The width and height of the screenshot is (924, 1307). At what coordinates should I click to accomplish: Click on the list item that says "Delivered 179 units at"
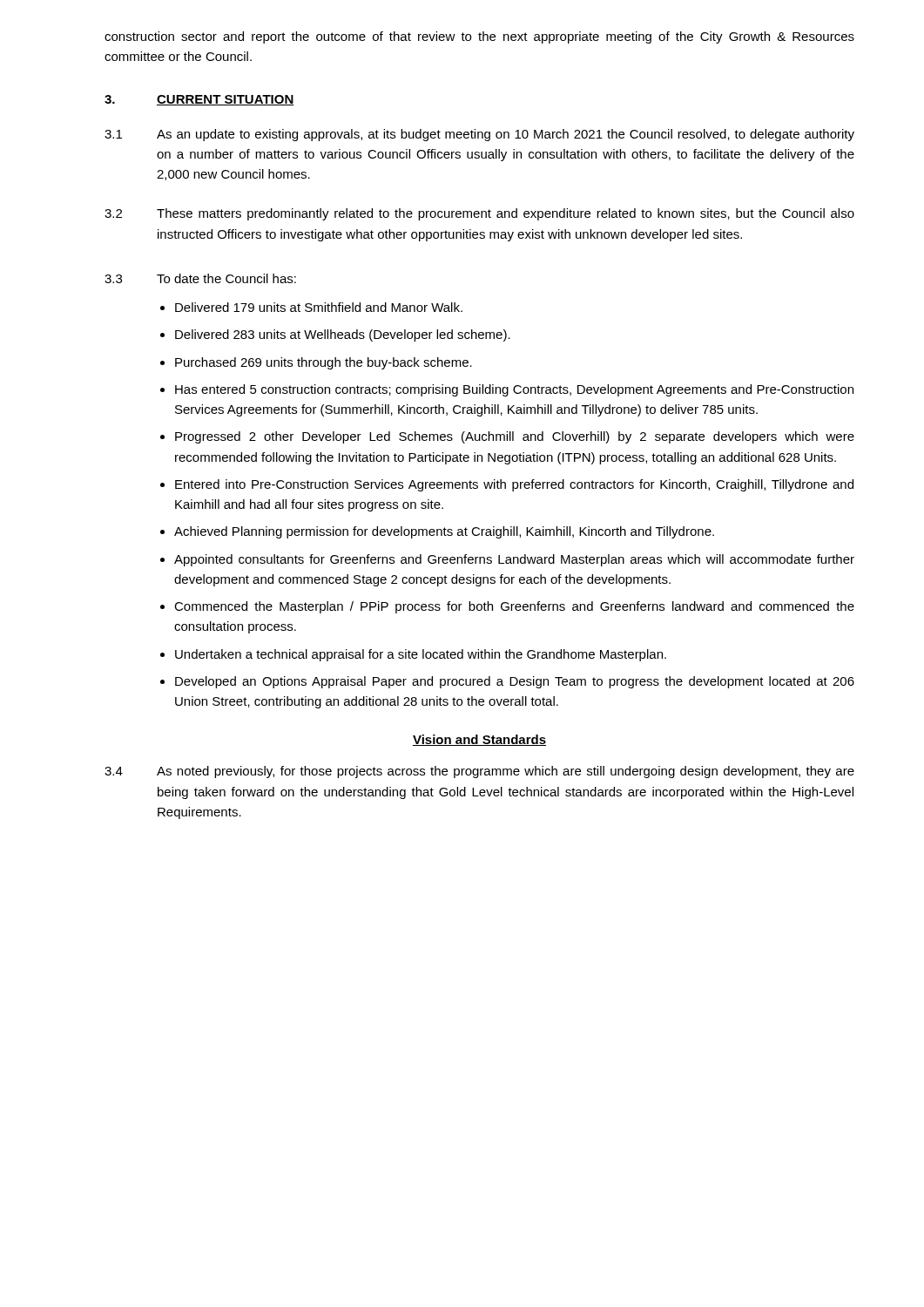[319, 307]
